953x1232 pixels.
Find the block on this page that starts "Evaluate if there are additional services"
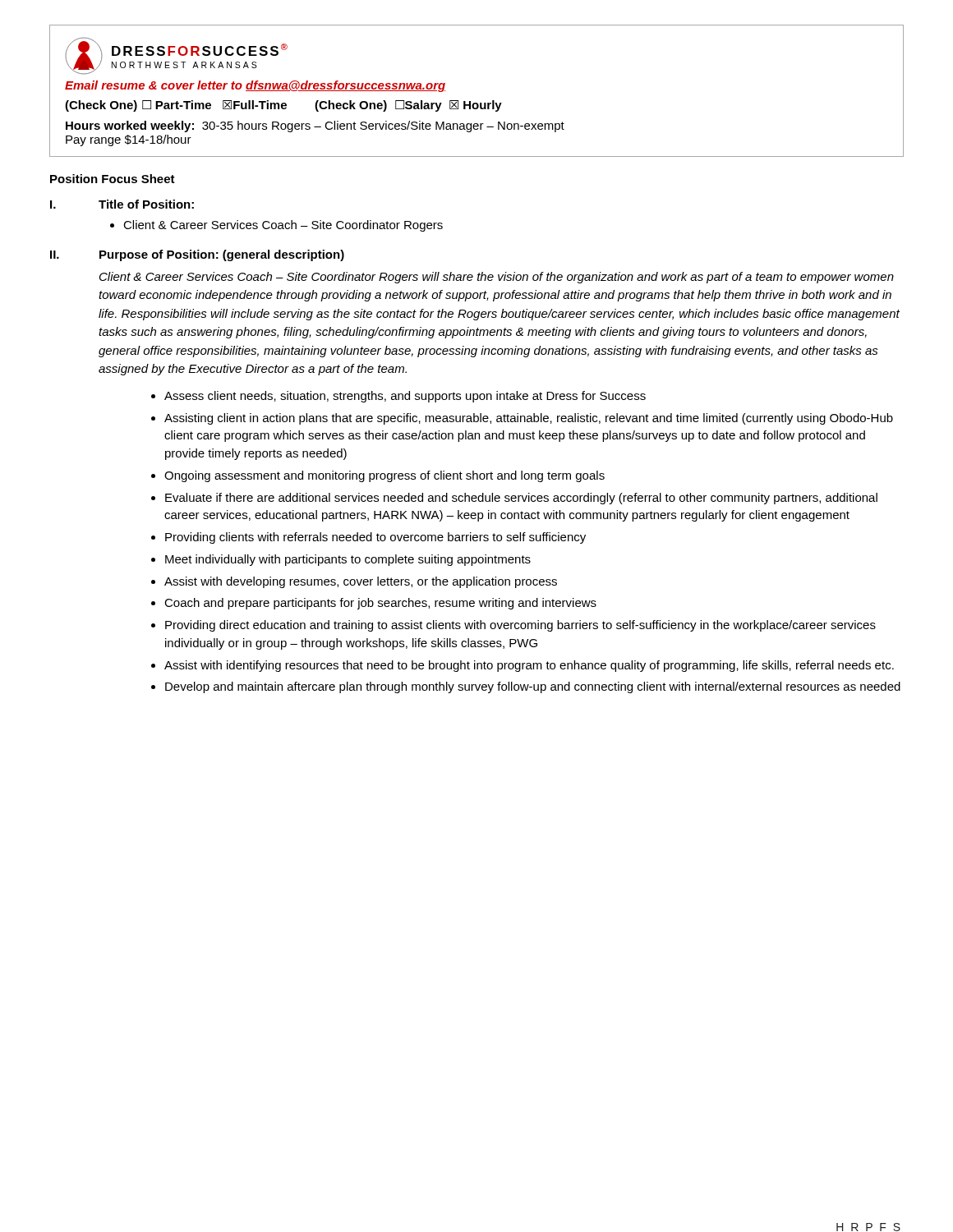pos(521,506)
